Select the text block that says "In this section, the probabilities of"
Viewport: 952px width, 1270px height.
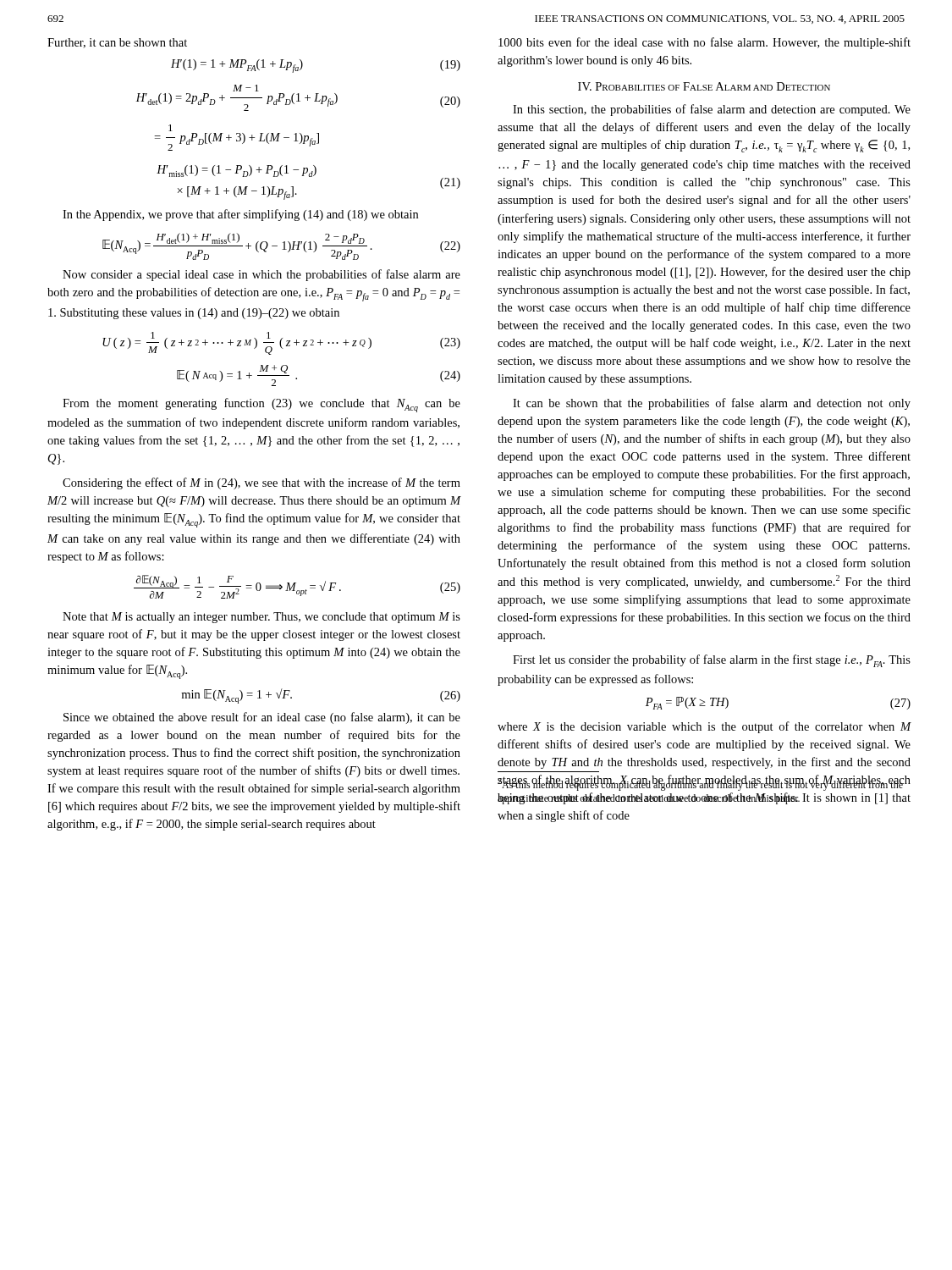click(x=704, y=395)
